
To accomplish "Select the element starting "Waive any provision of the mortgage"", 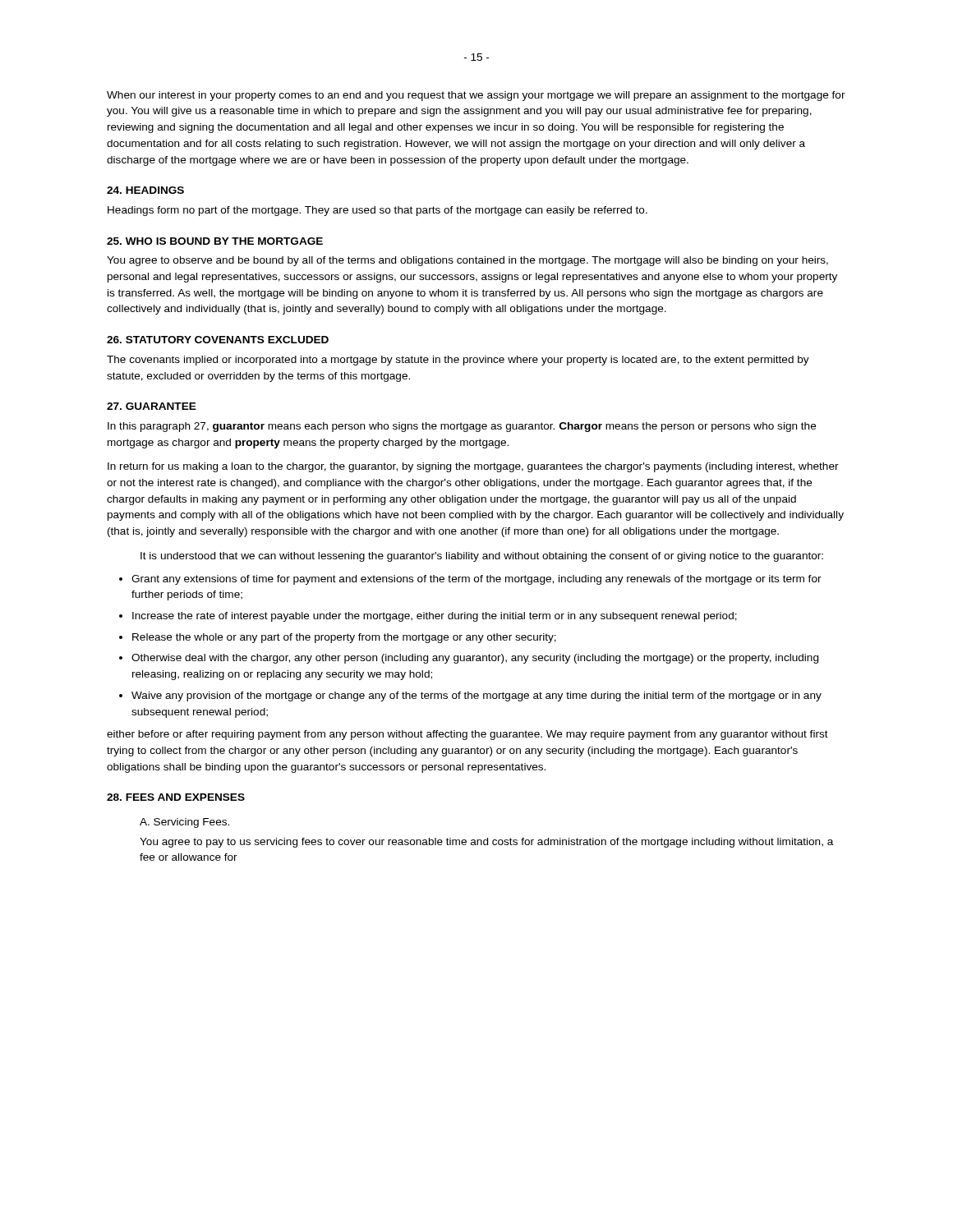I will pyautogui.click(x=476, y=703).
